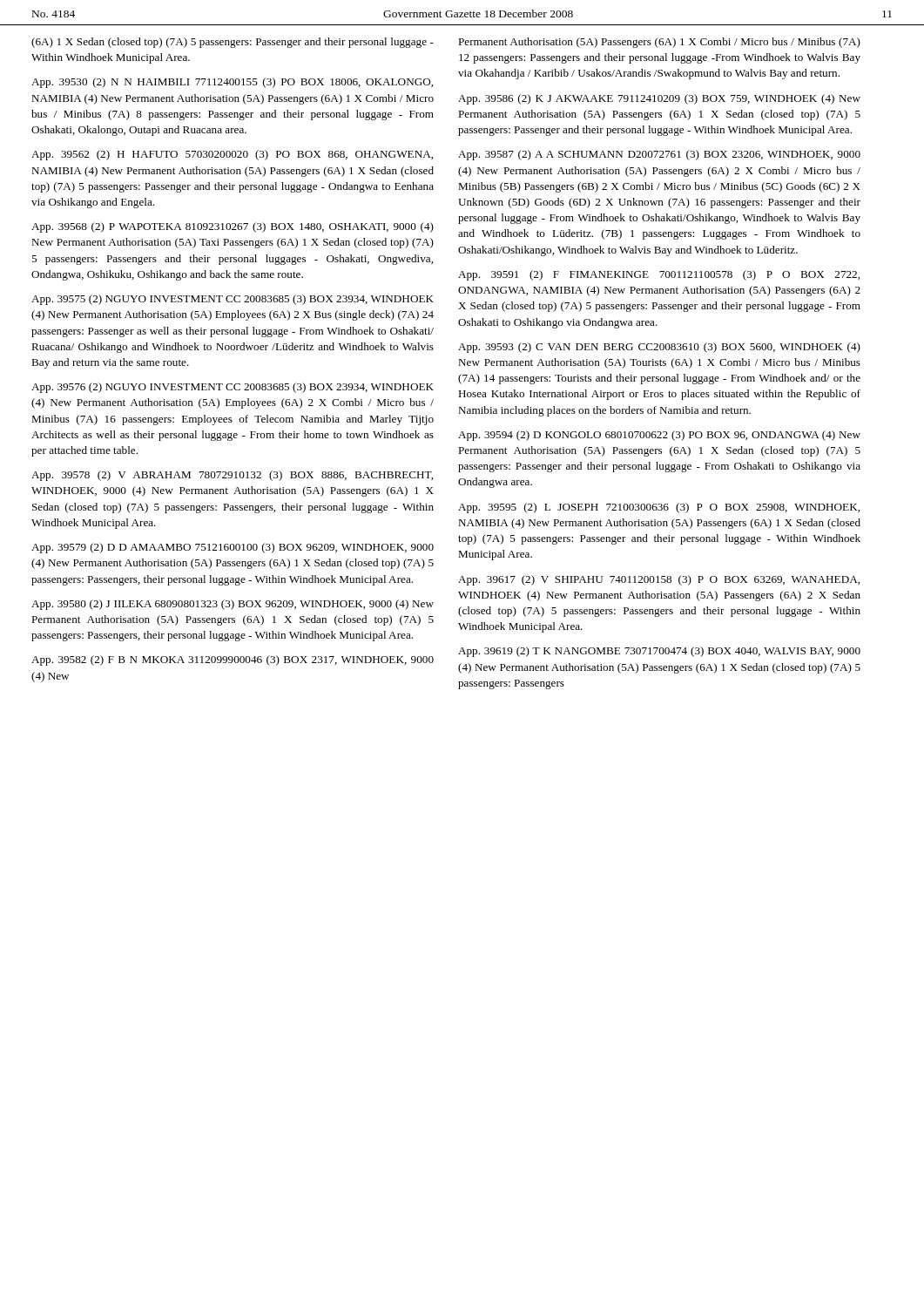
Task: Find the text block that says "App. 39580 (2) J IILEKA"
Action: coord(233,620)
